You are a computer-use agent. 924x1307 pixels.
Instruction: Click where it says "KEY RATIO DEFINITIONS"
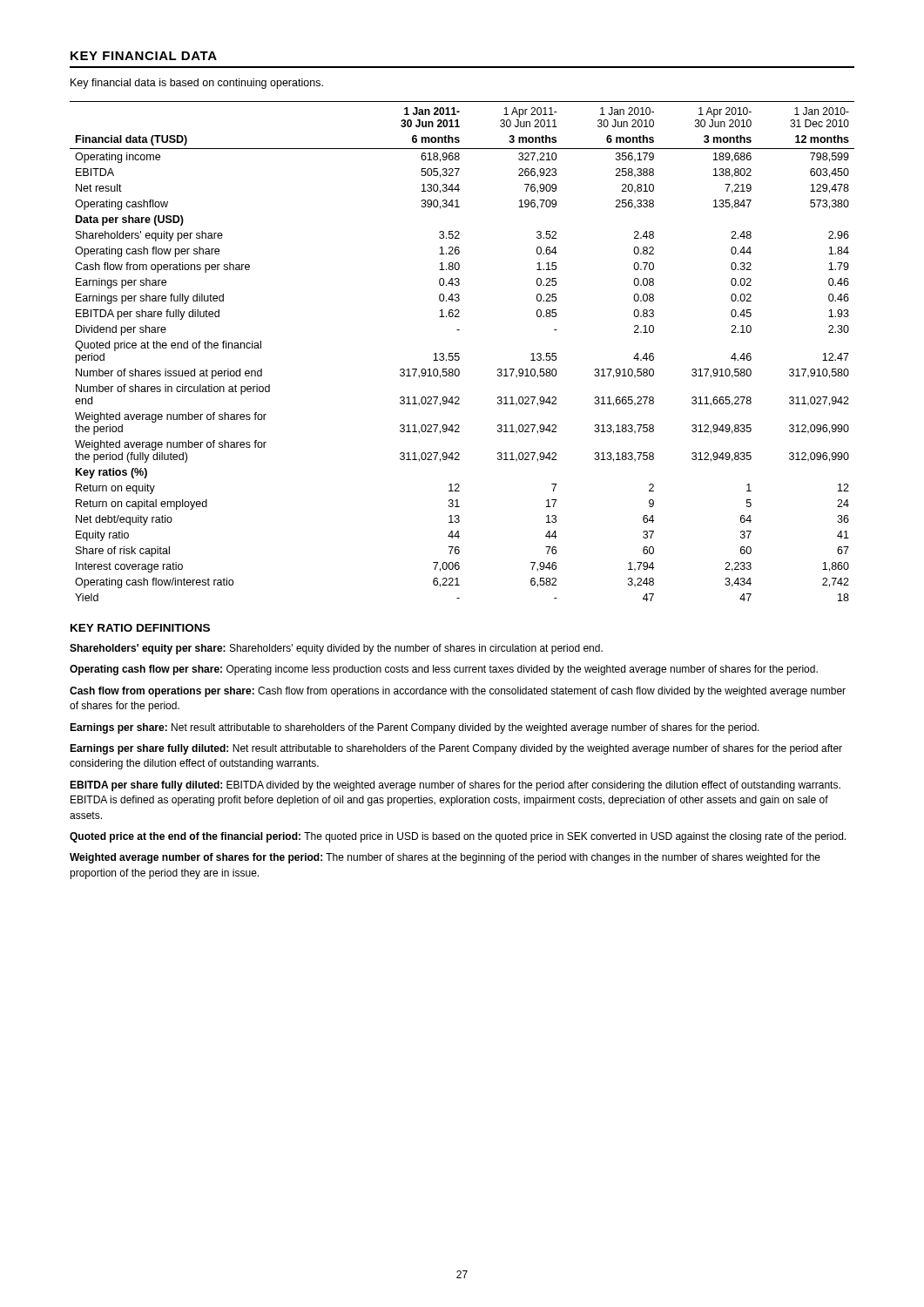point(140,628)
